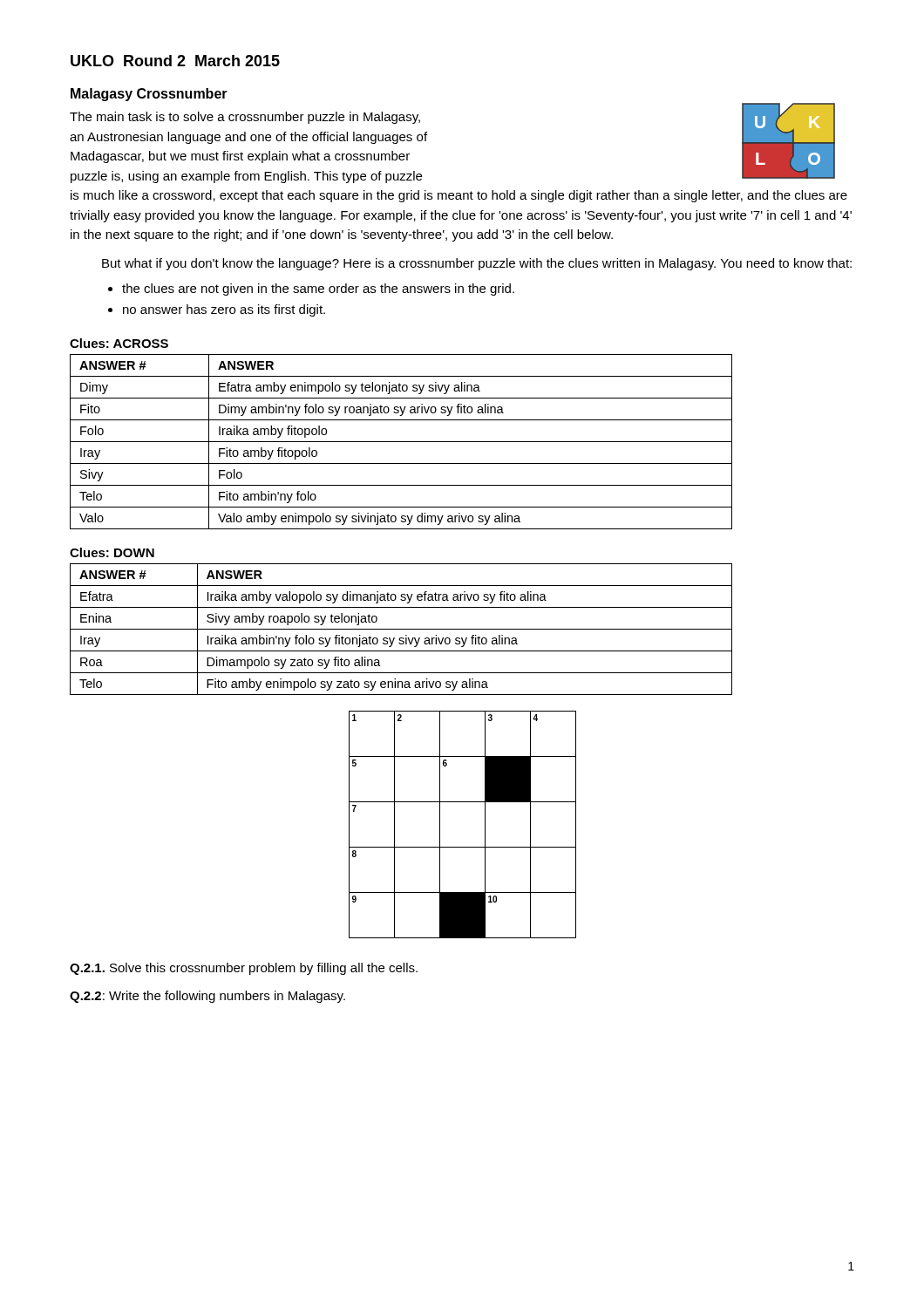Where is the passage that starts "The main task is to"?
Viewport: 924px width, 1308px height.
pyautogui.click(x=245, y=141)
